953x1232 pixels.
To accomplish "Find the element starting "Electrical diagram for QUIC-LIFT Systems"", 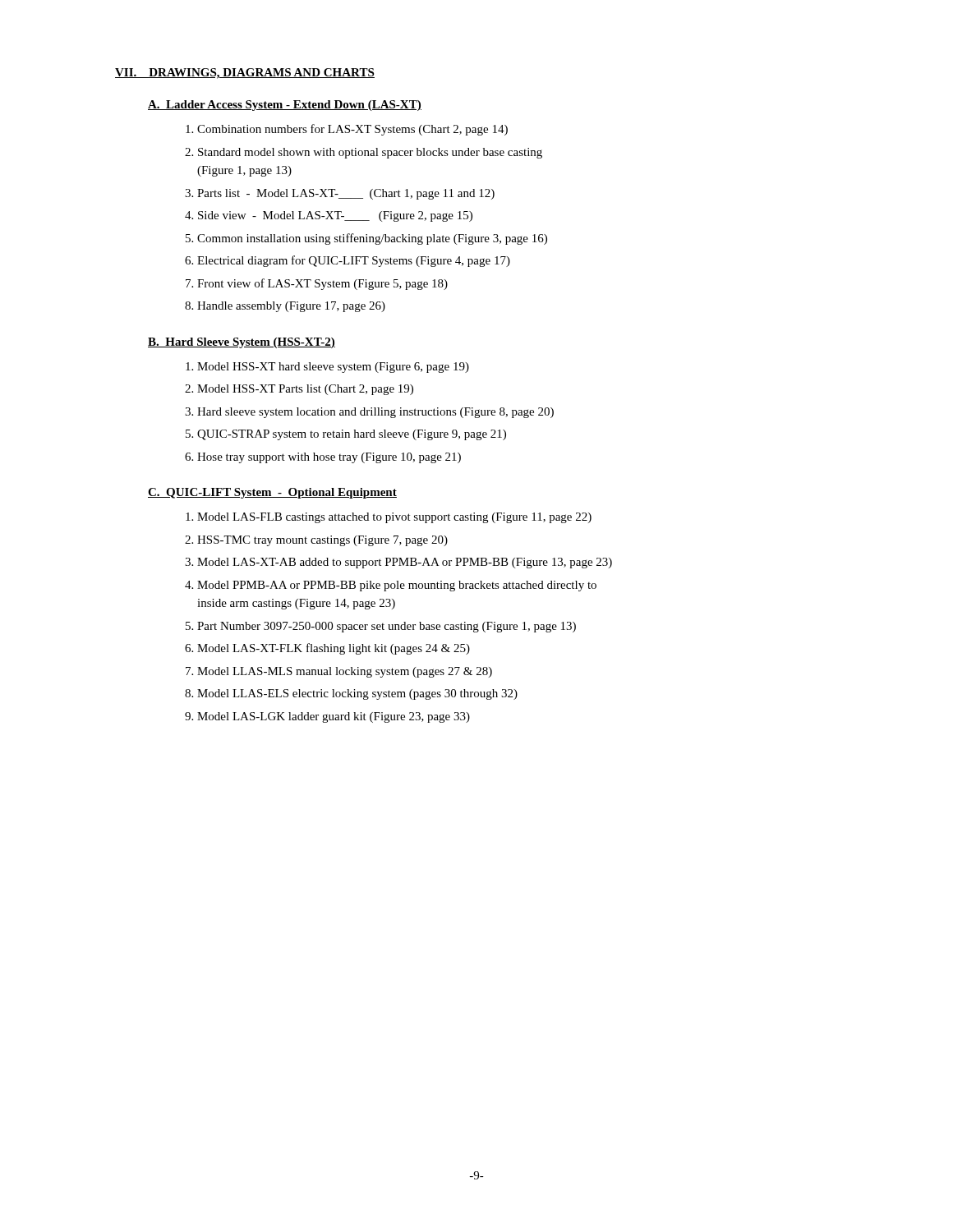I will [x=354, y=260].
